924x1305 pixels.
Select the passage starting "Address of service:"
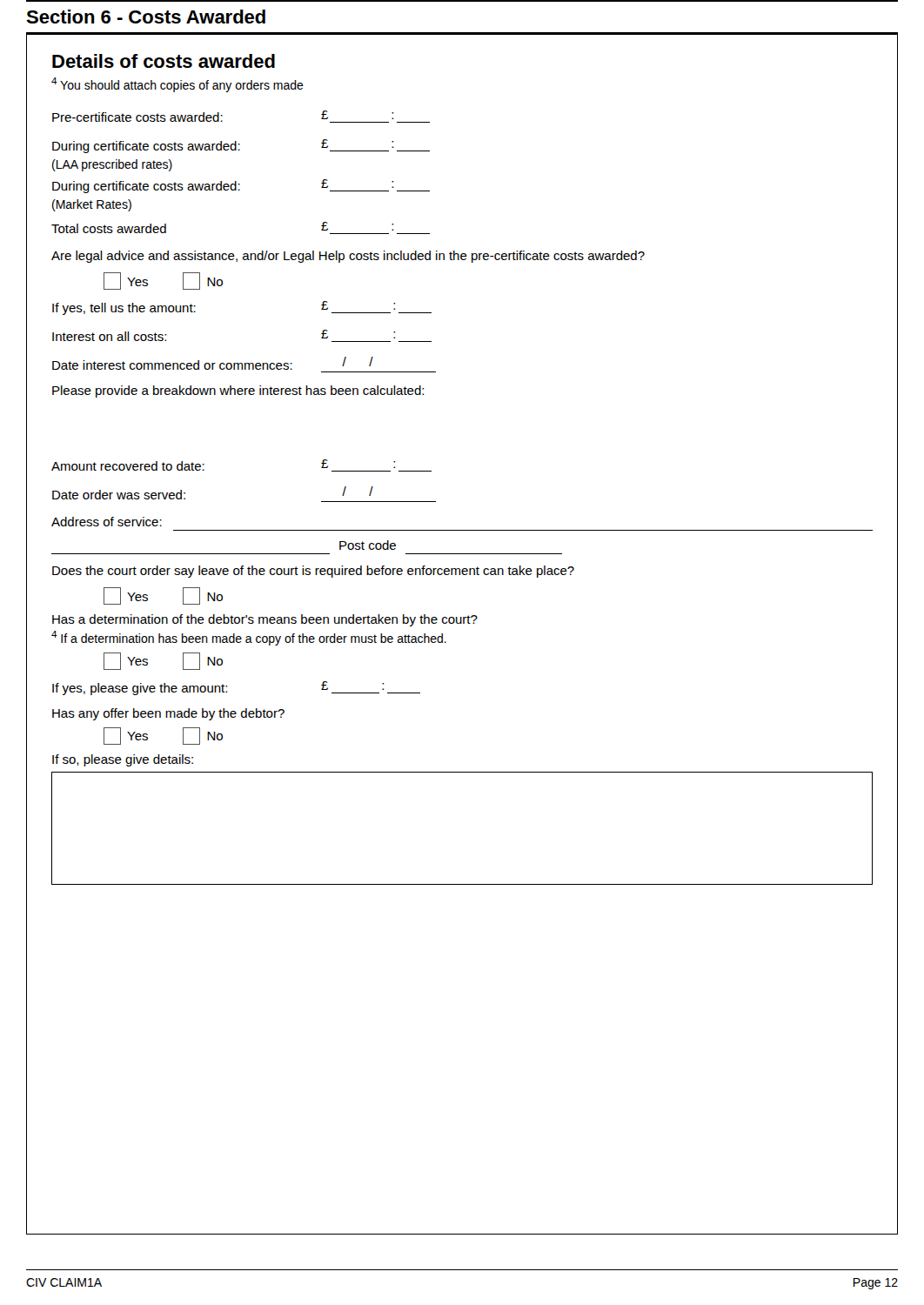click(462, 522)
